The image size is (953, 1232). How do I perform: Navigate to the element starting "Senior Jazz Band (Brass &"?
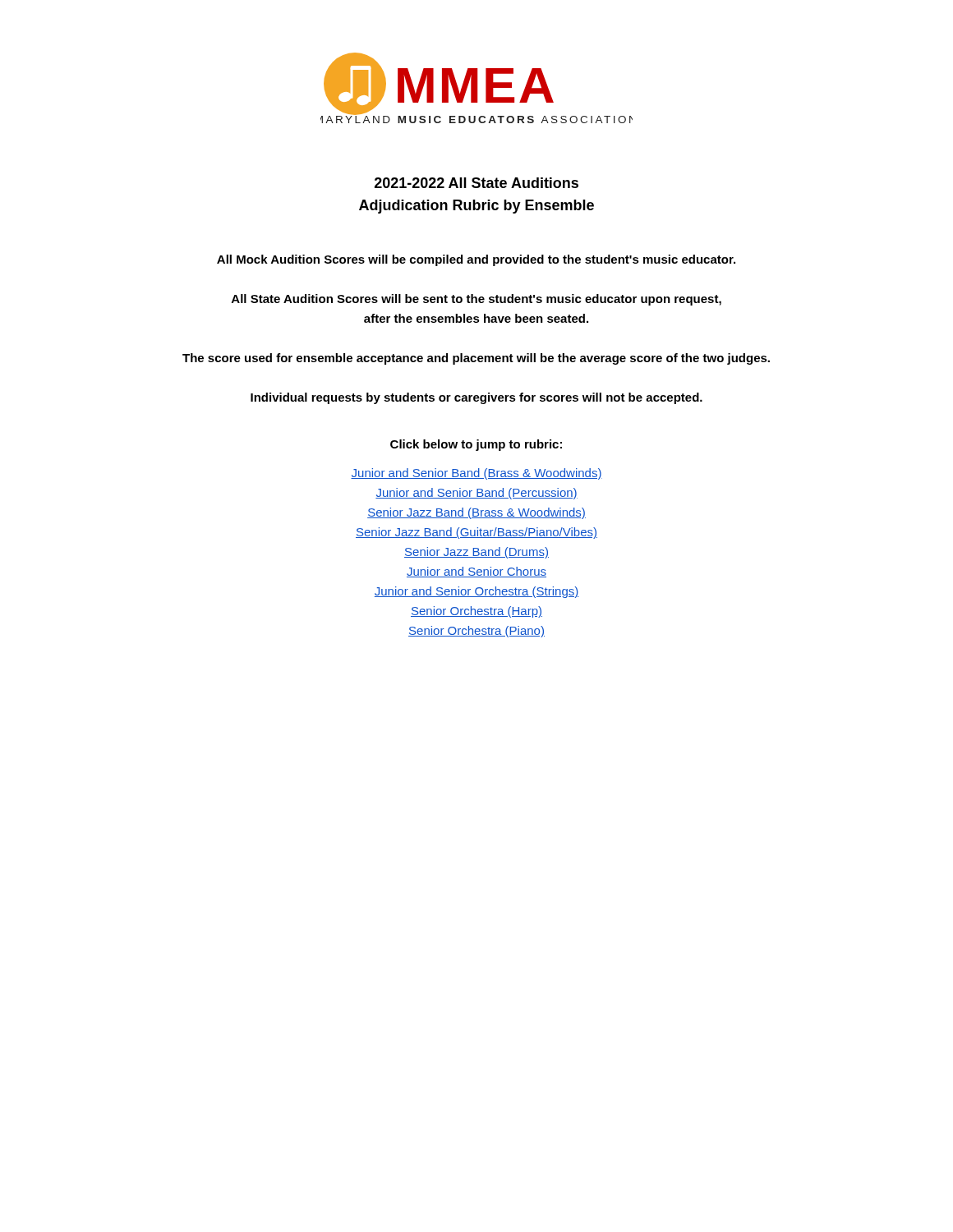[x=476, y=512]
